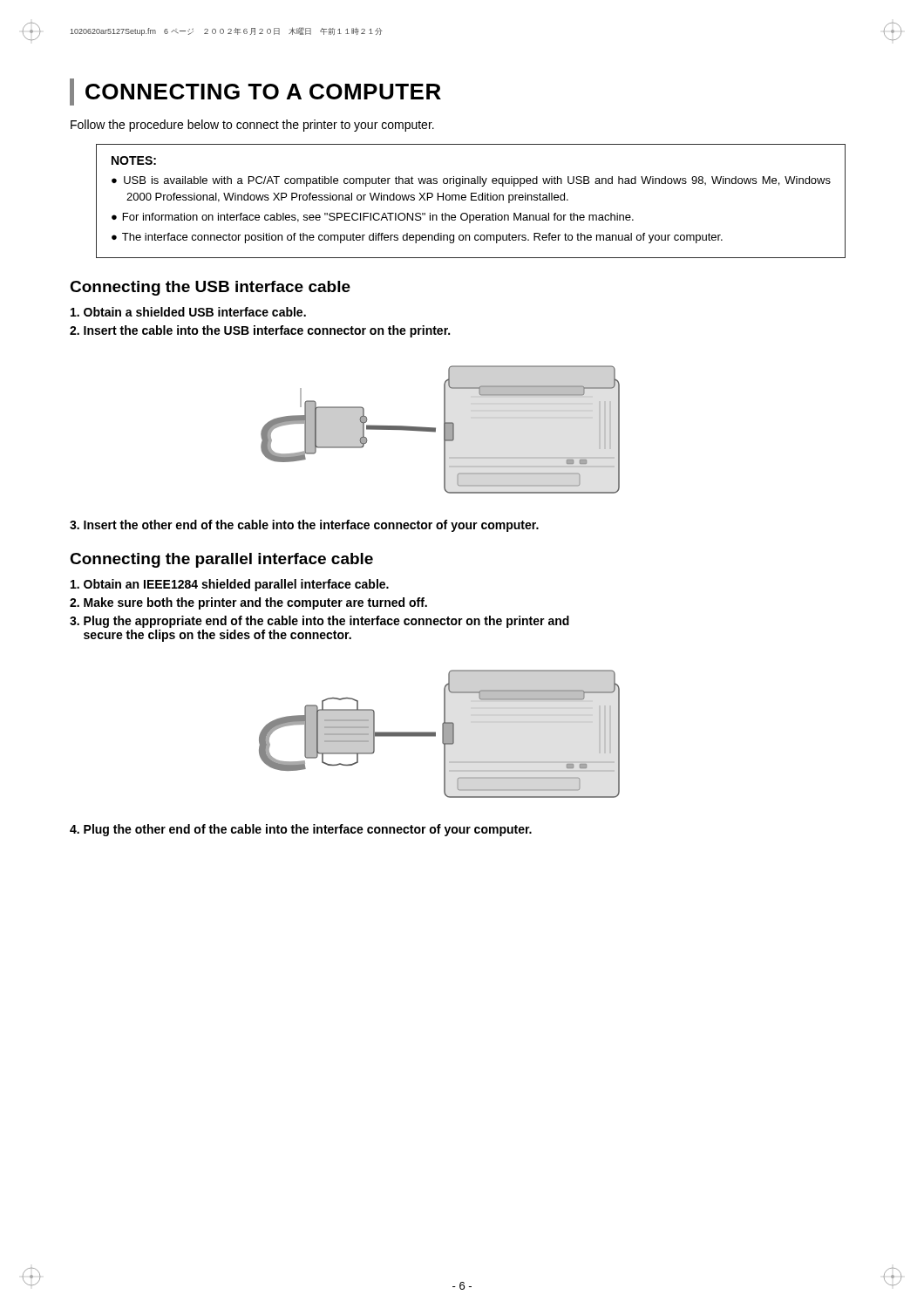The height and width of the screenshot is (1308, 924).
Task: Point to the block beginning "Follow the procedure below to connect"
Action: [252, 125]
